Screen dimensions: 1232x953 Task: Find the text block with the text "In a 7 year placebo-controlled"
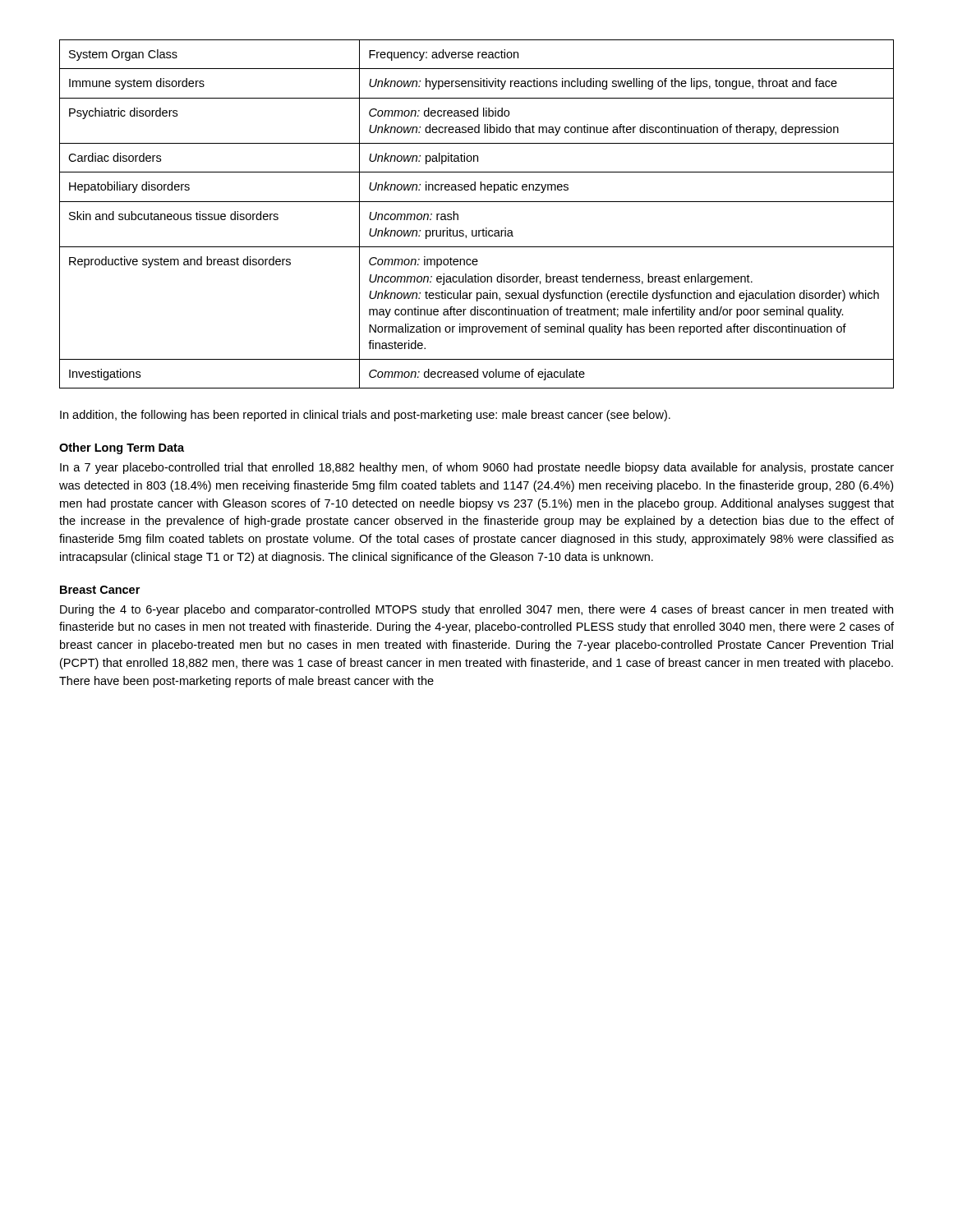(476, 512)
